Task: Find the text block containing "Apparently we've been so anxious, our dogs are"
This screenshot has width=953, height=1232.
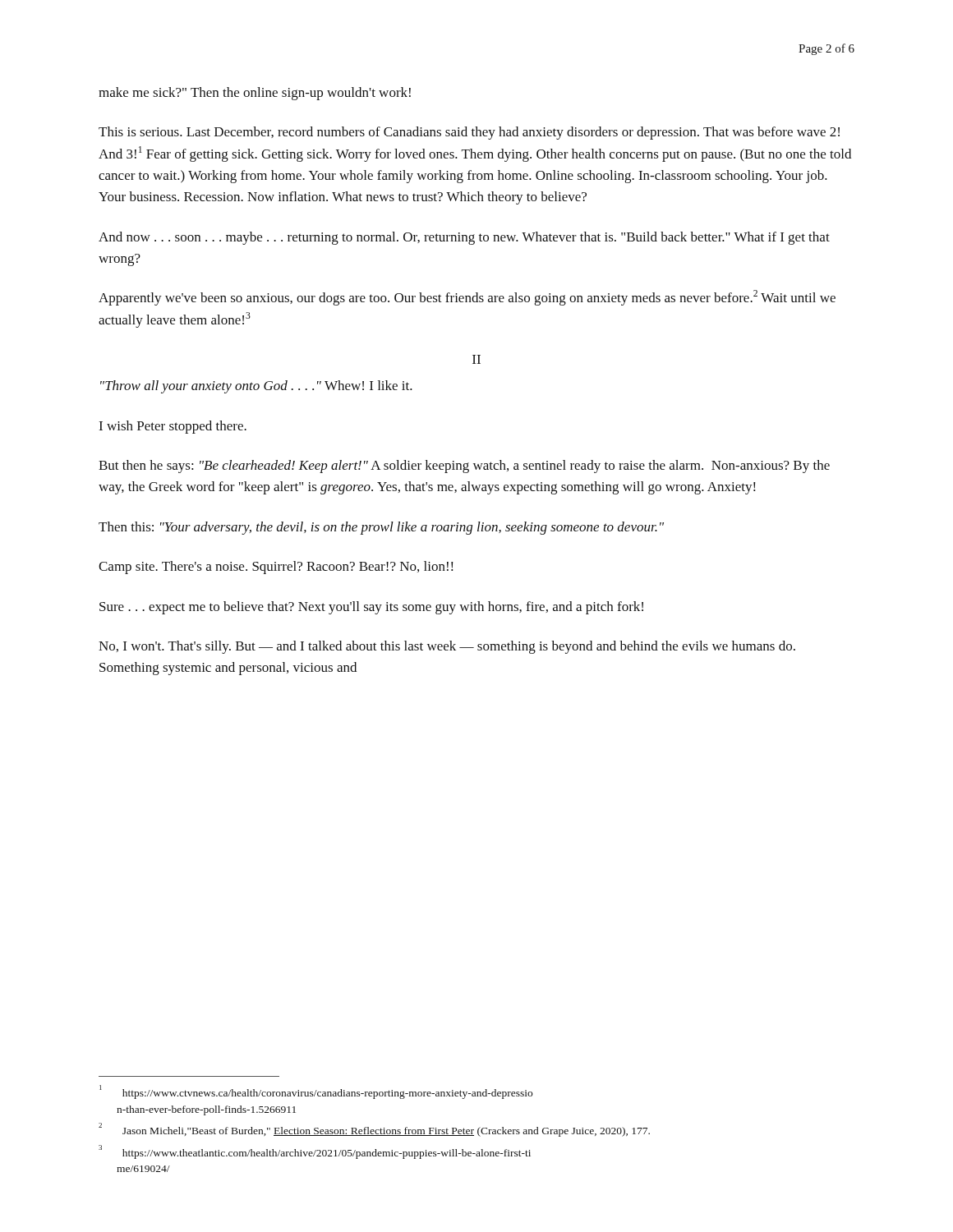Action: click(x=467, y=308)
